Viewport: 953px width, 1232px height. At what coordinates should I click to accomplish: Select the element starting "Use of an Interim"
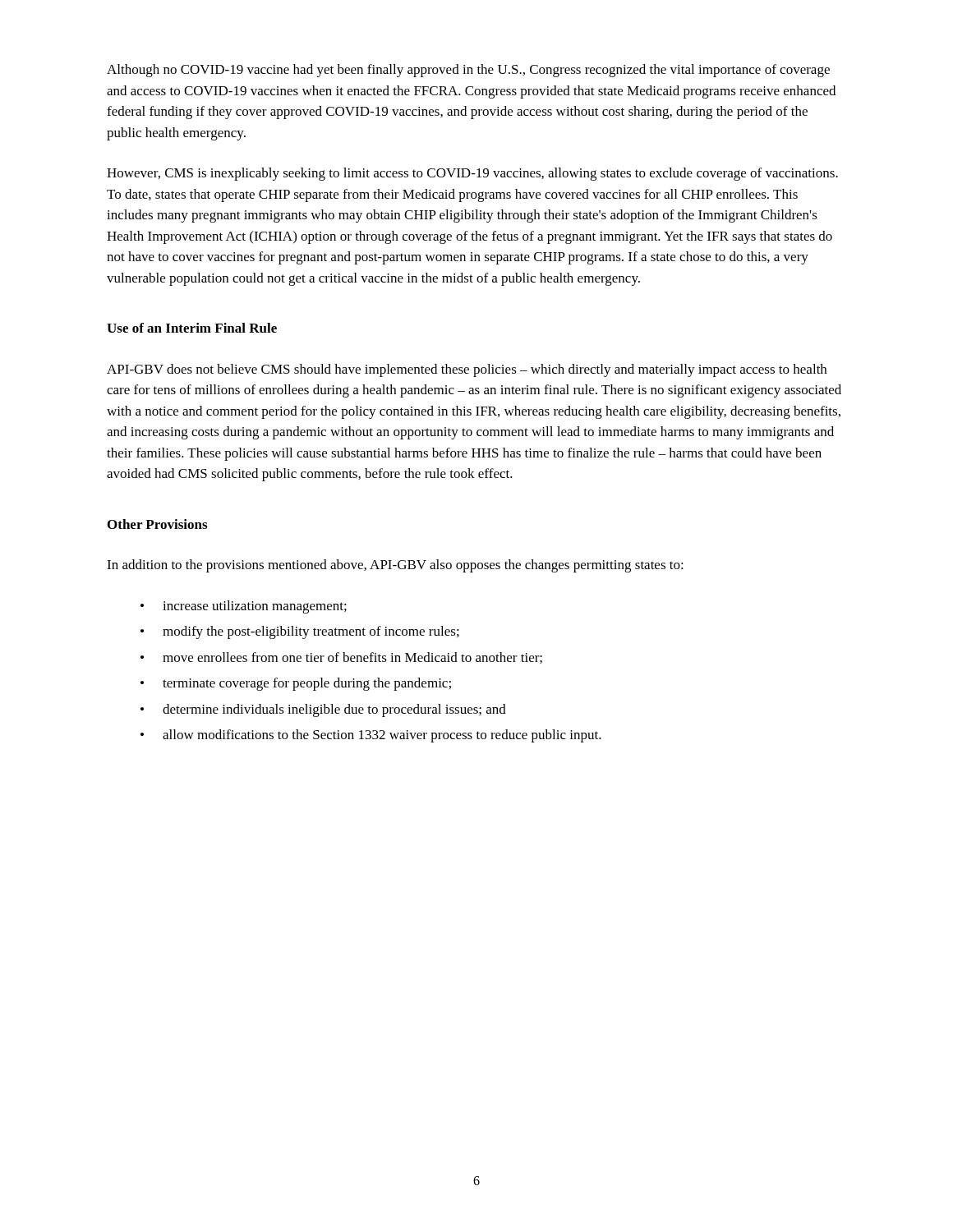[x=192, y=328]
